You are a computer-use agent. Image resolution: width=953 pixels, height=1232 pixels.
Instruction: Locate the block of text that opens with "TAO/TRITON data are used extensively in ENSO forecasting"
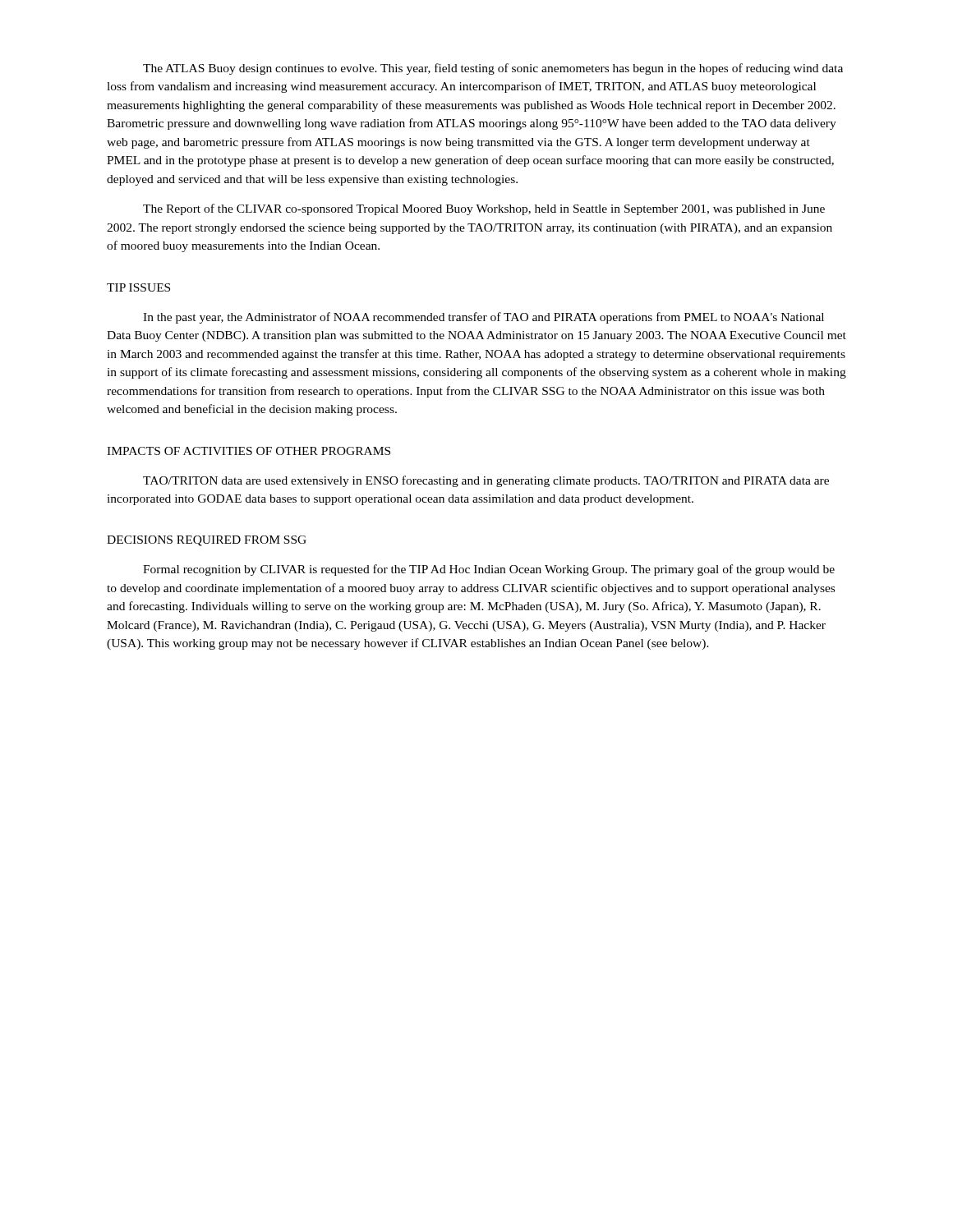(476, 489)
